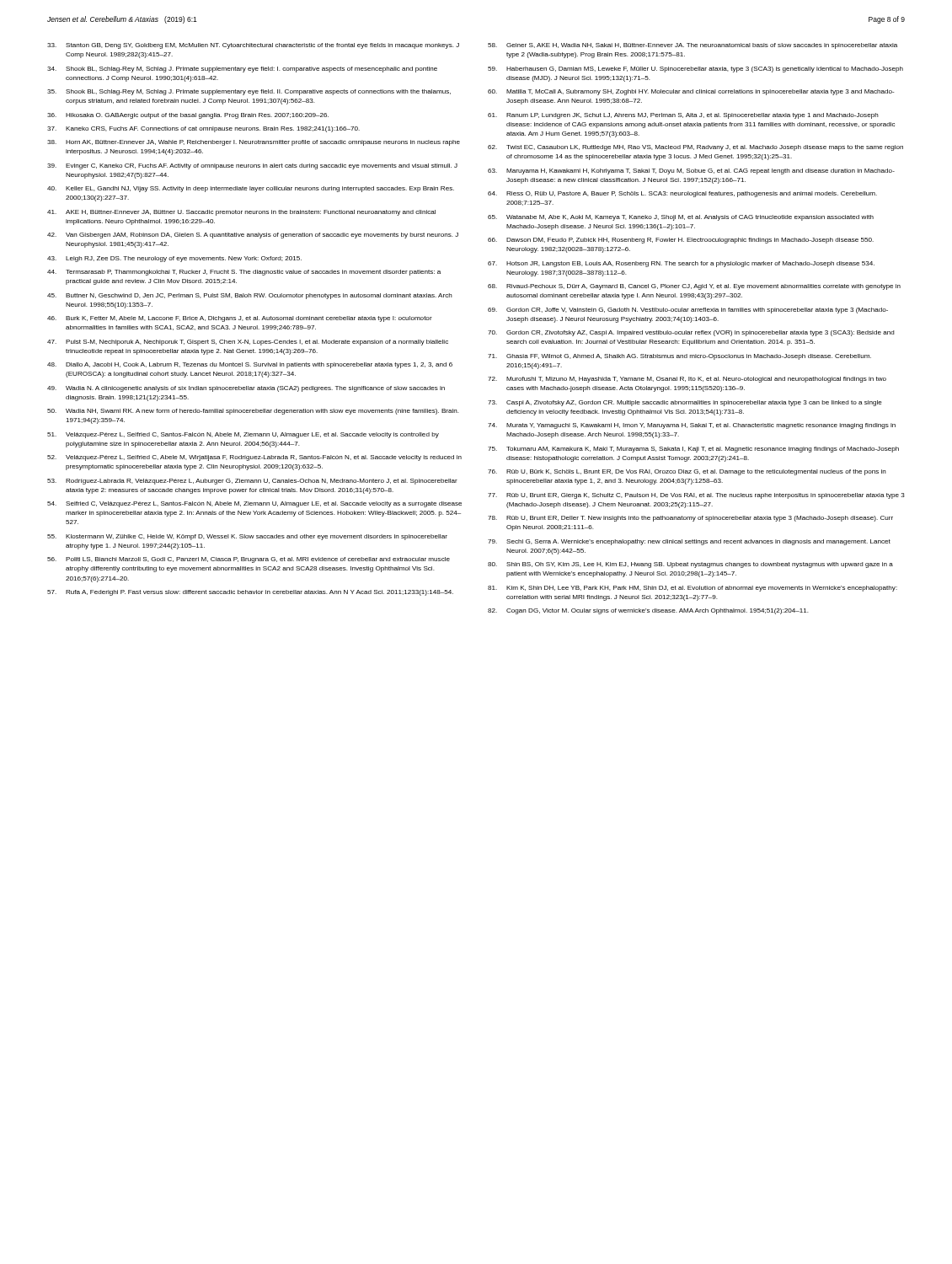
Task: Point to the region starting "77. Rüb U, Brunt ER, Gierga"
Action: [696, 500]
